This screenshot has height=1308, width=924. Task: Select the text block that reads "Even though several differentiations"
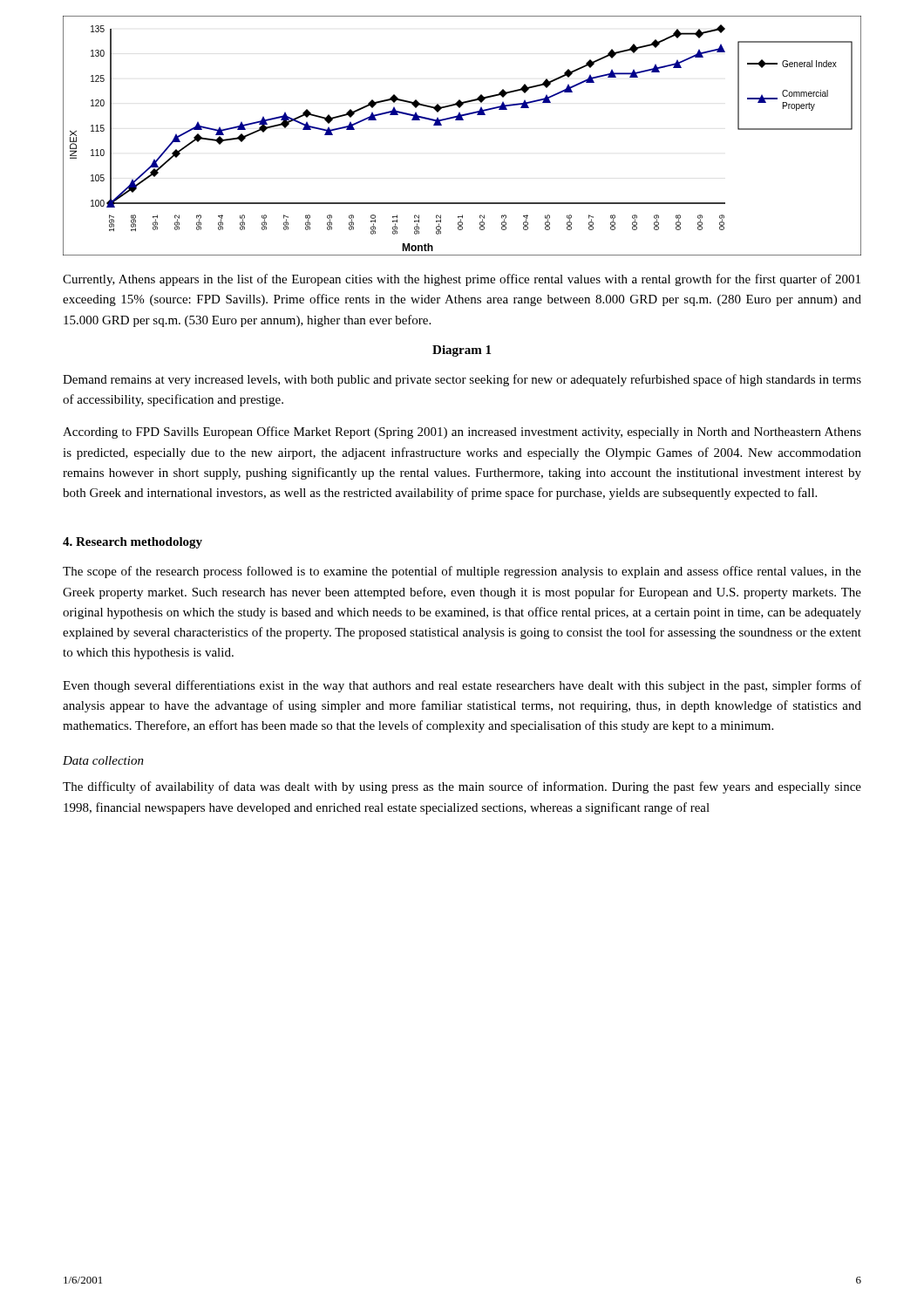pos(462,705)
